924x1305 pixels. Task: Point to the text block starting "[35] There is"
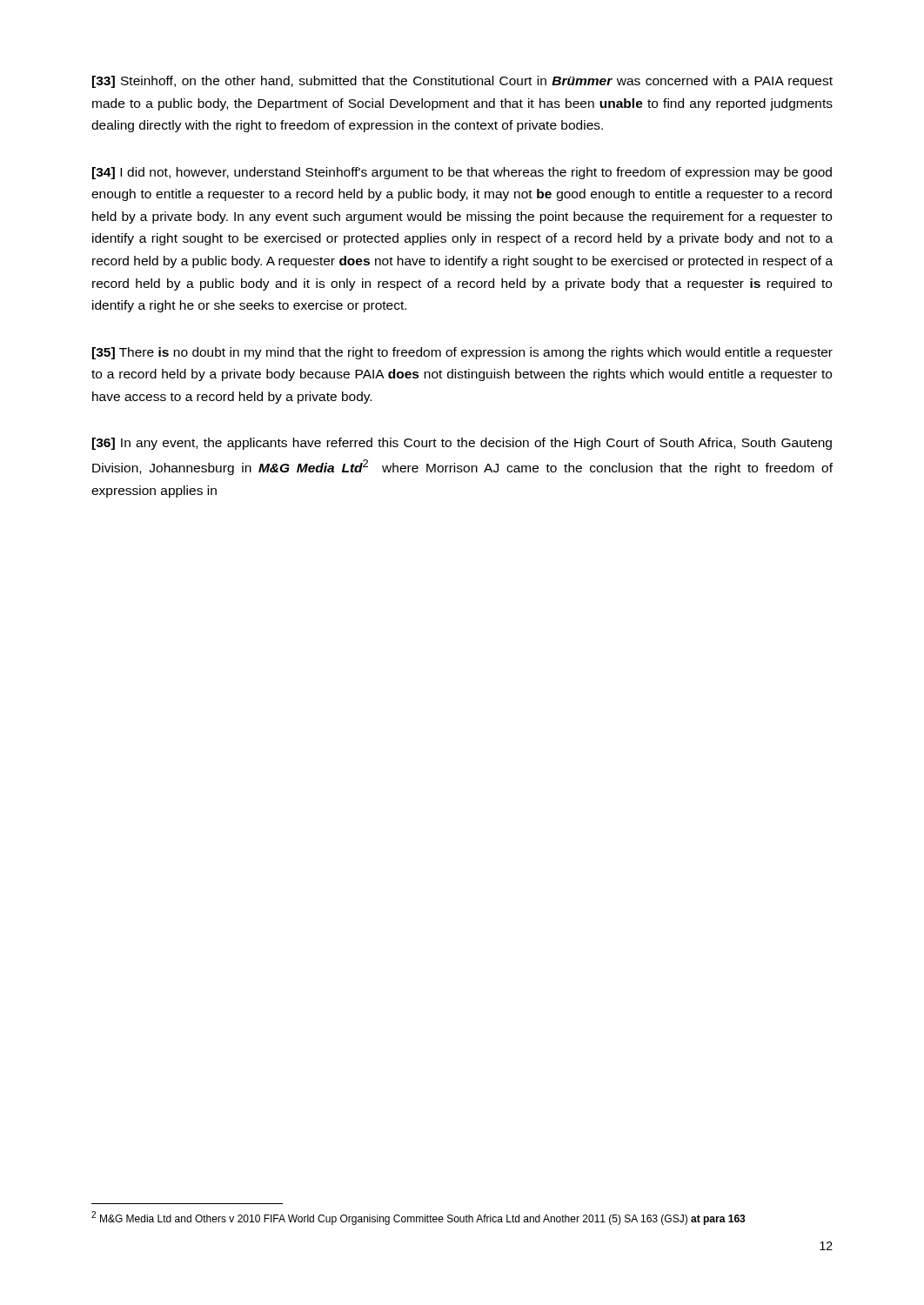(462, 374)
